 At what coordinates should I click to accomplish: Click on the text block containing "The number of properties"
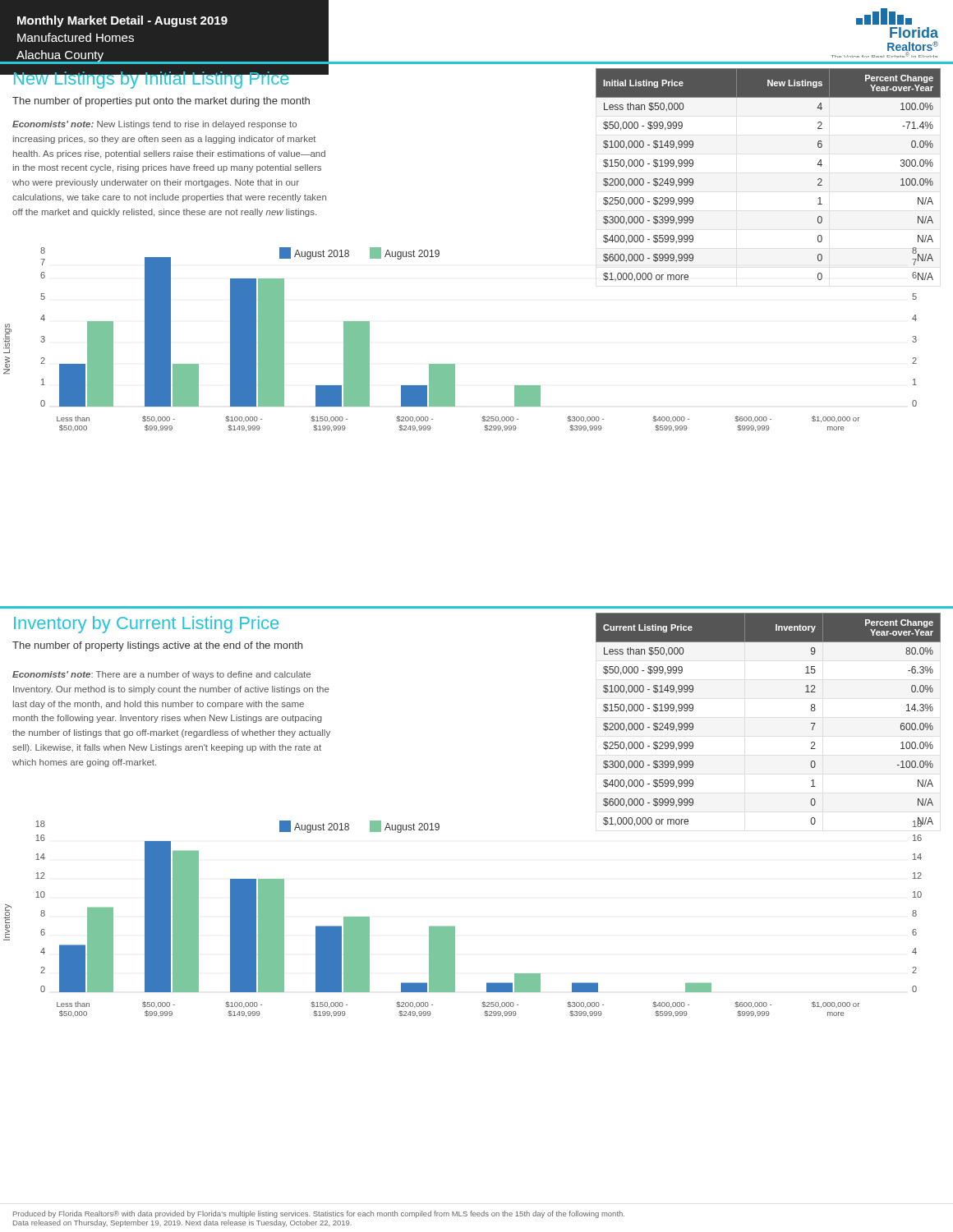[x=161, y=101]
